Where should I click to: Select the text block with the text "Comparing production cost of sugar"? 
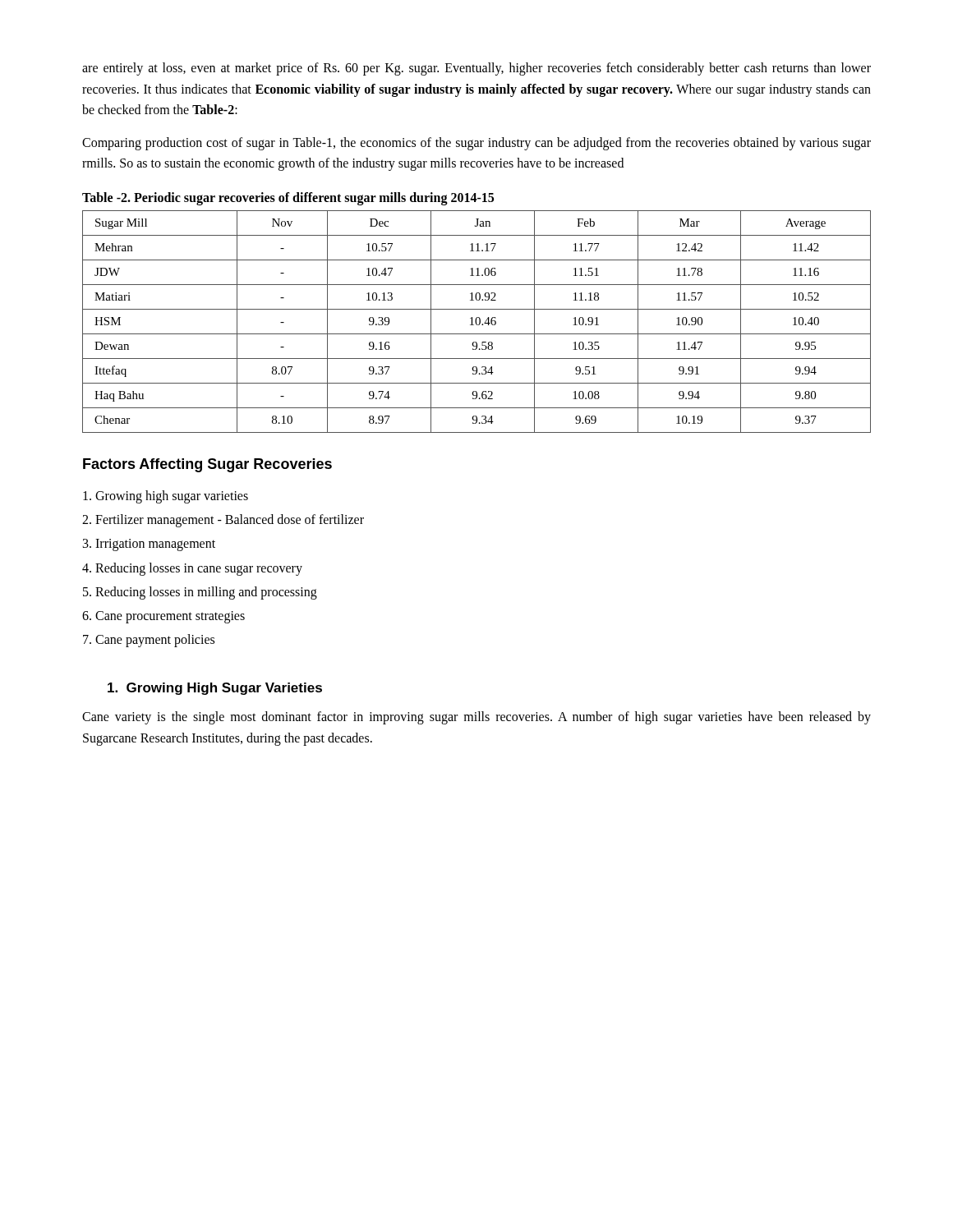click(476, 153)
